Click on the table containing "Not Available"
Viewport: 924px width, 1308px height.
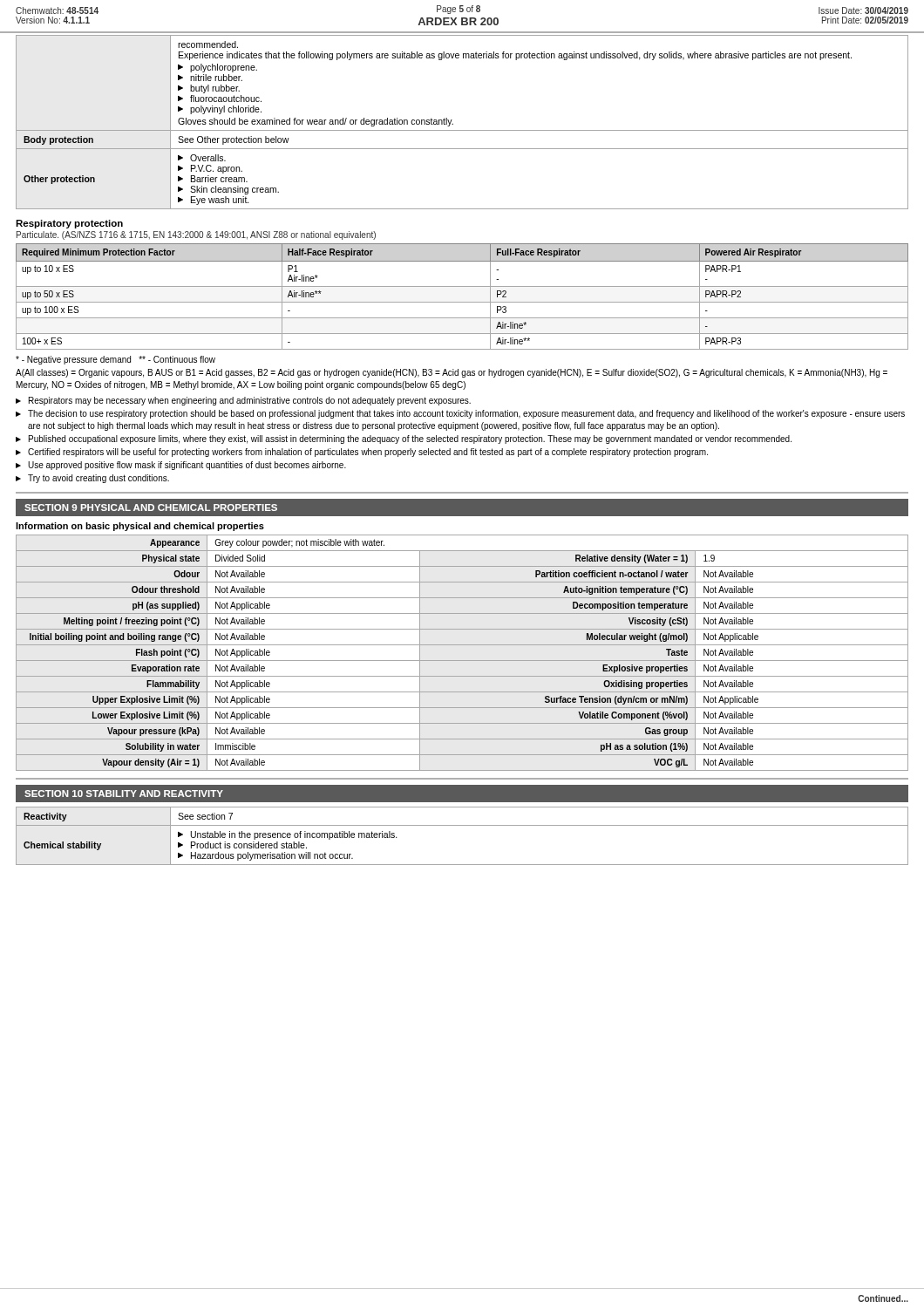pyautogui.click(x=462, y=653)
